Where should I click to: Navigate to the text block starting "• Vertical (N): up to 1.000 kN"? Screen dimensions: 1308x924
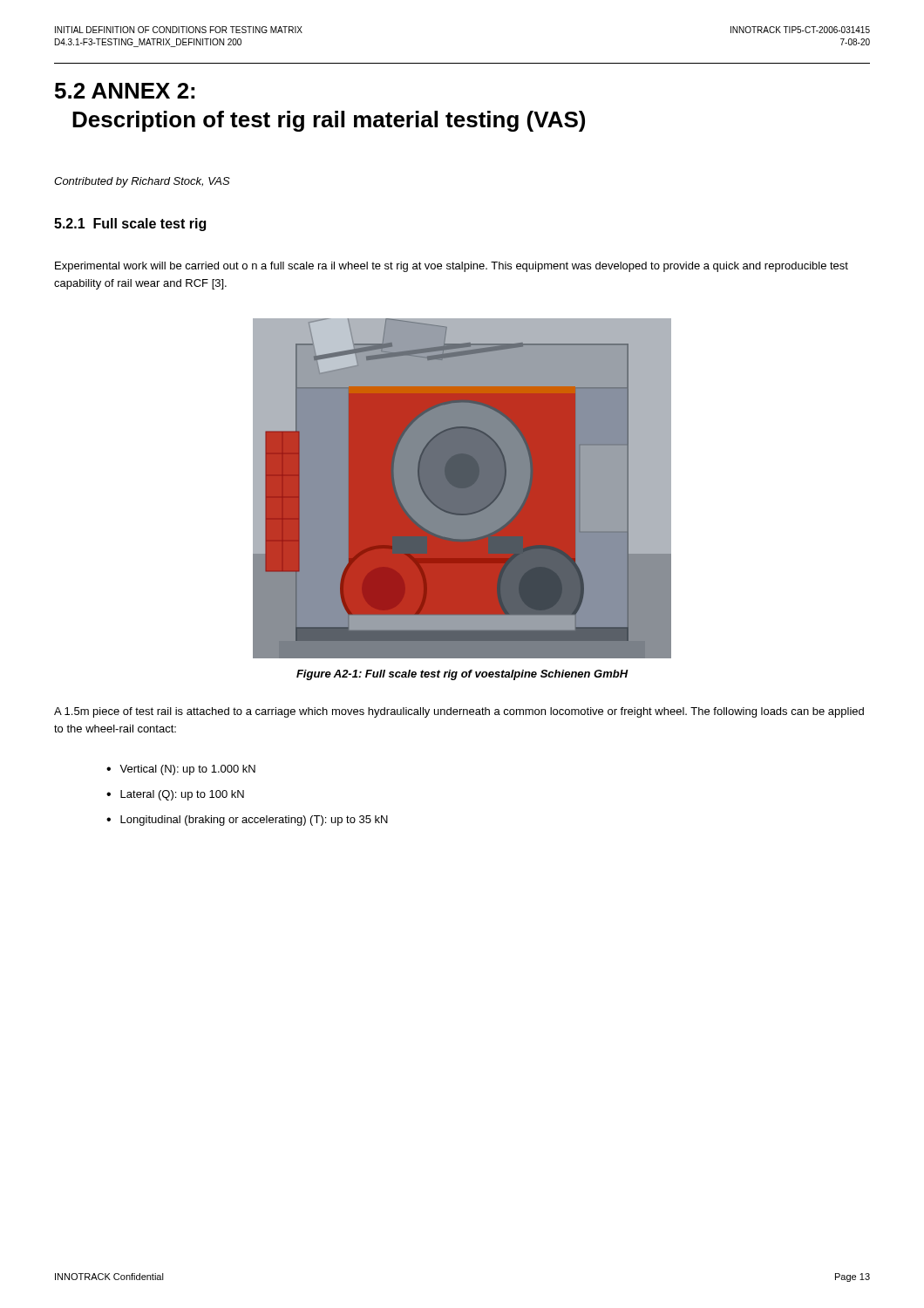(181, 769)
